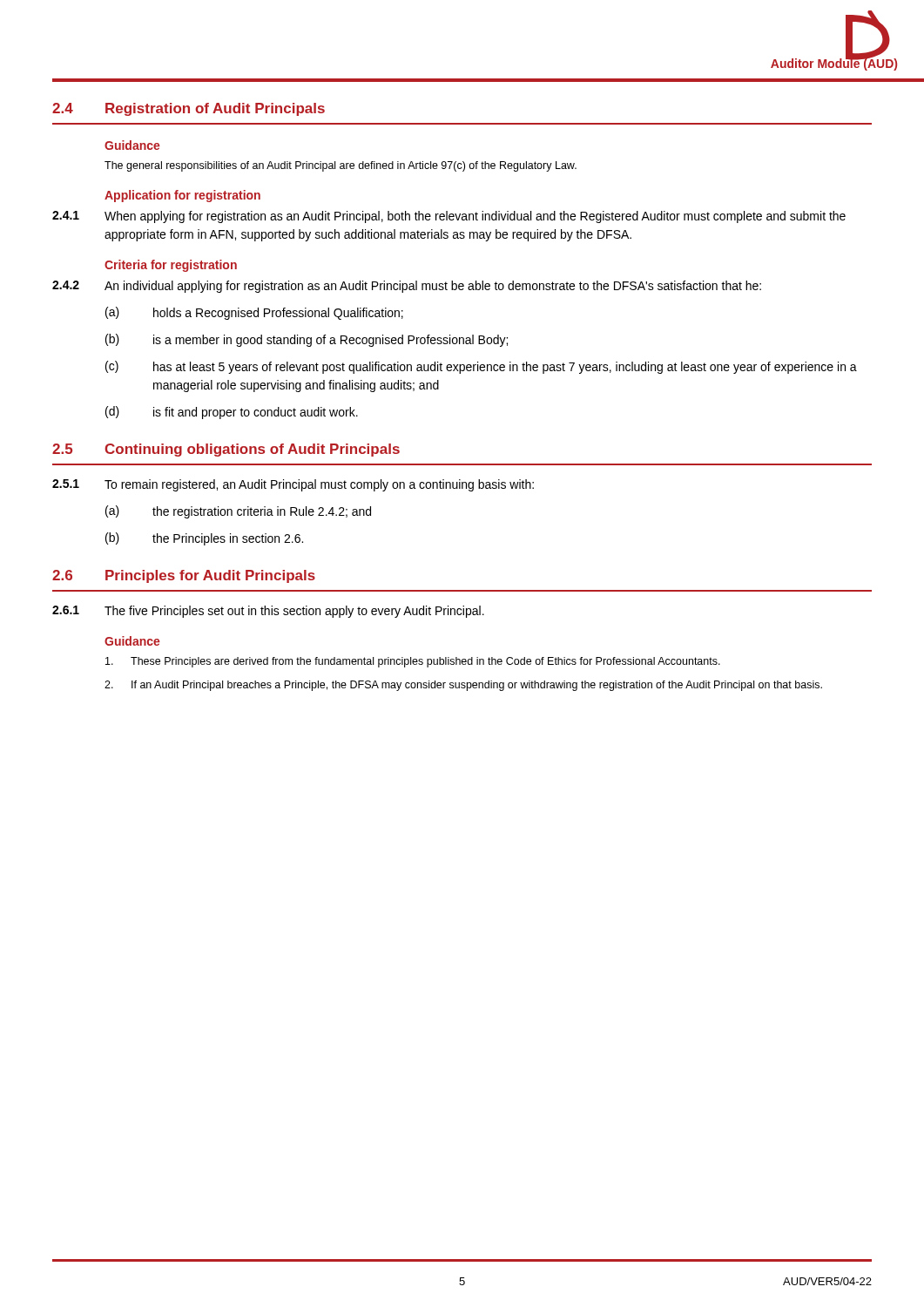Locate the text block containing "6.1 The five Principles set"
This screenshot has width=924, height=1307.
462,611
